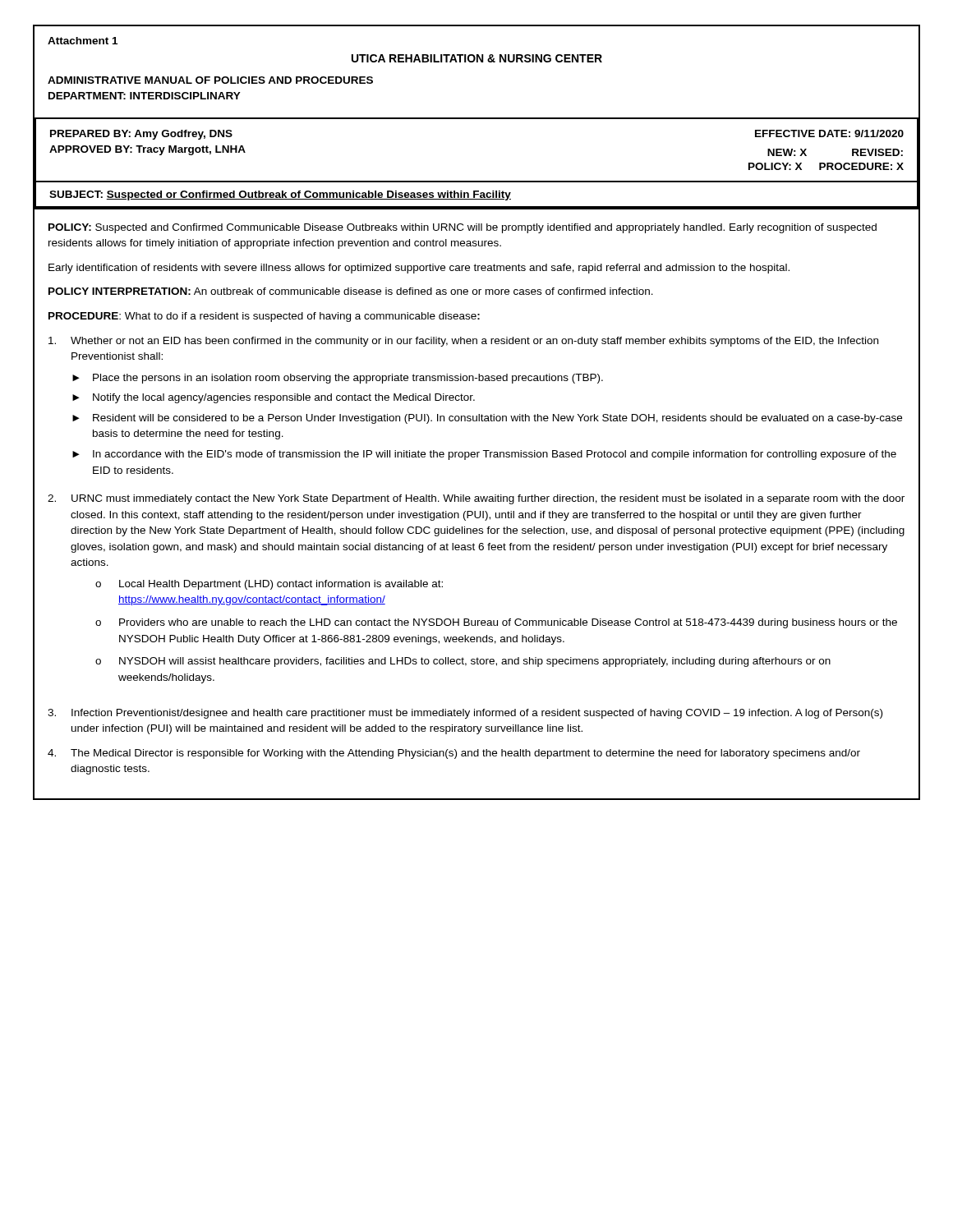Find the list item that reads "3. Infection Preventionist/designee and health"
Viewport: 953px width, 1232px height.
coord(476,721)
